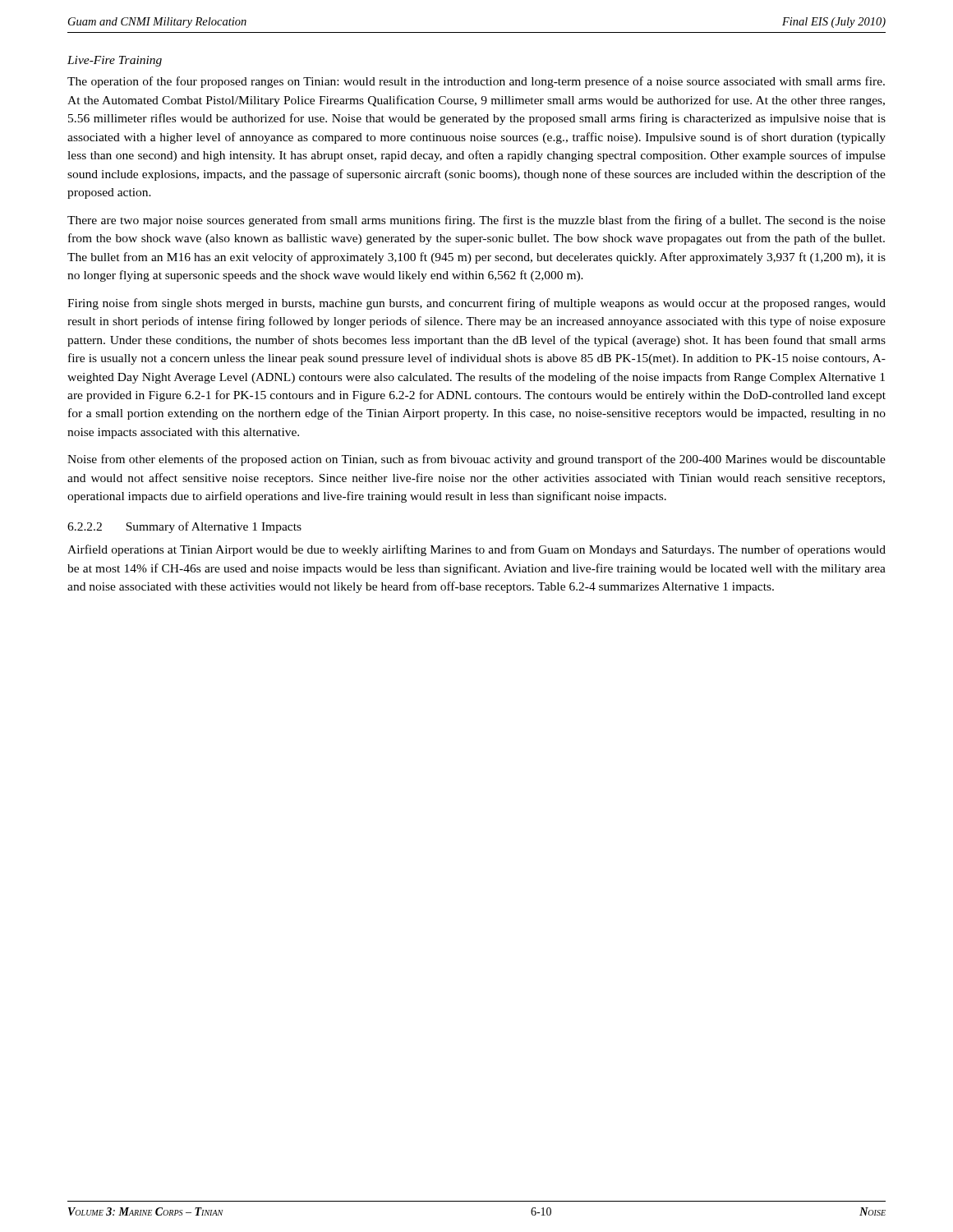Point to the text block starting "Airfield operations at Tinian Airport would"
The width and height of the screenshot is (953, 1232).
[476, 568]
